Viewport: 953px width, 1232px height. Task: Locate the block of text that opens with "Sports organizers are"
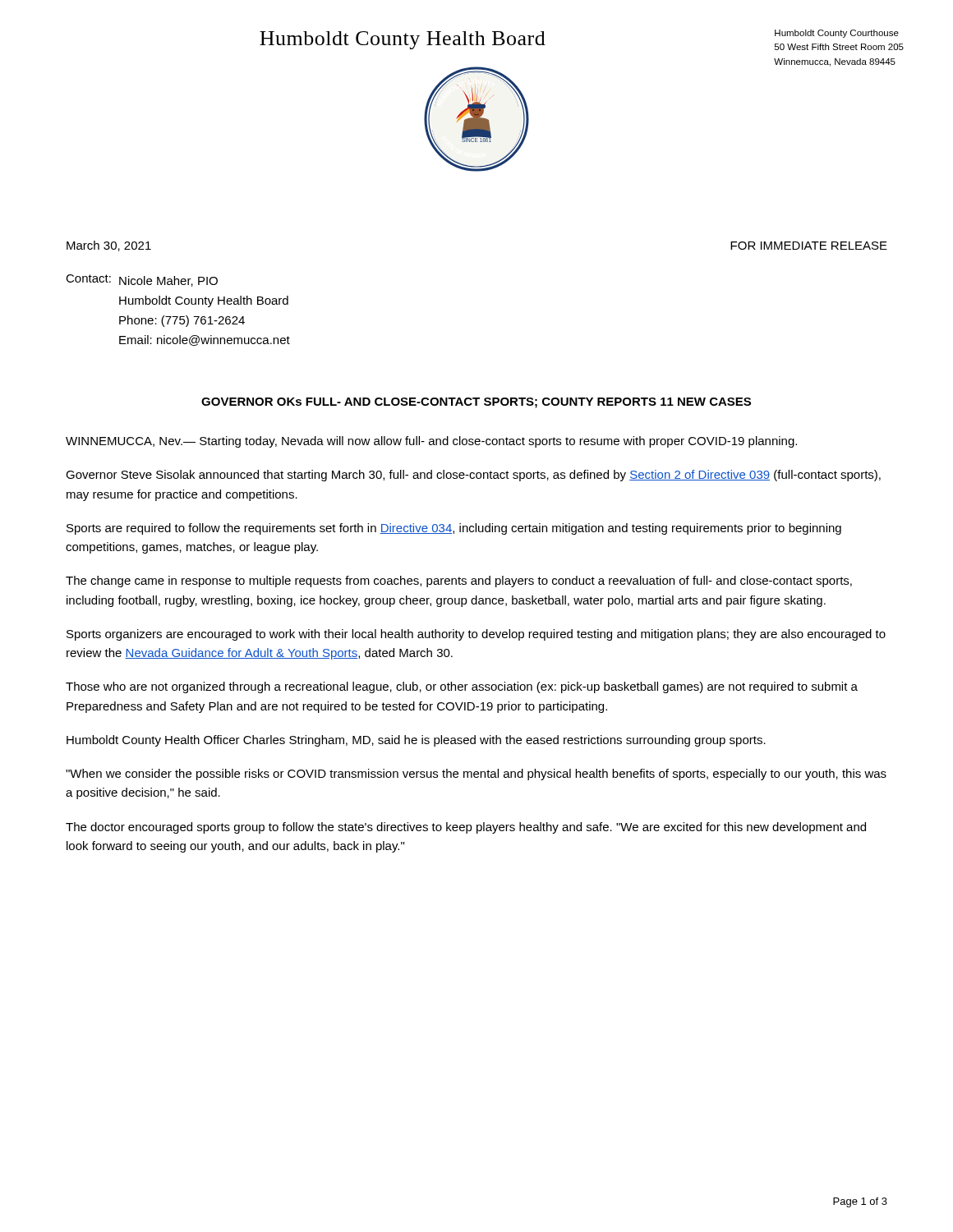pos(476,643)
